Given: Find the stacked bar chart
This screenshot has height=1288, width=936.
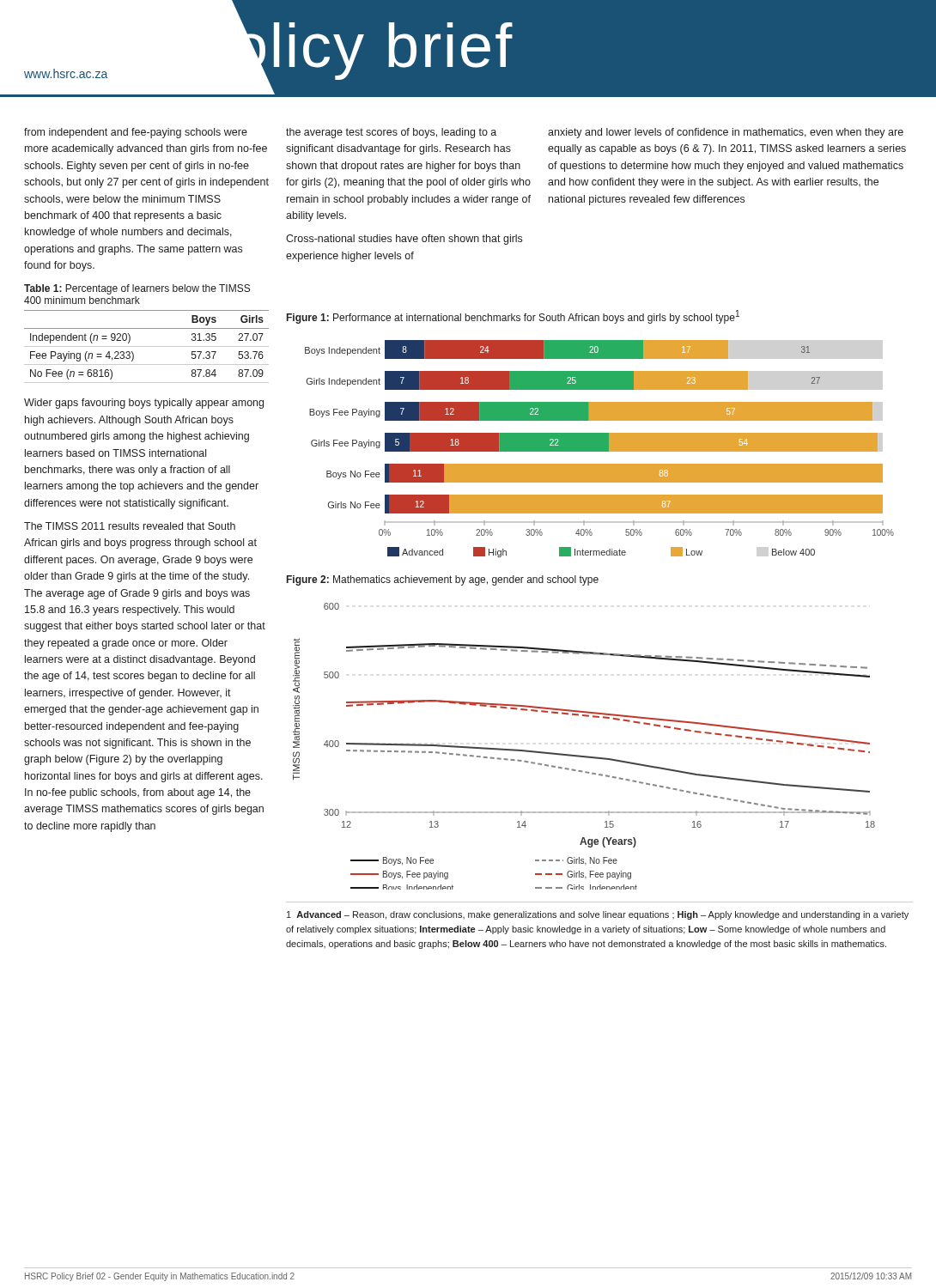Looking at the screenshot, I should (x=599, y=448).
